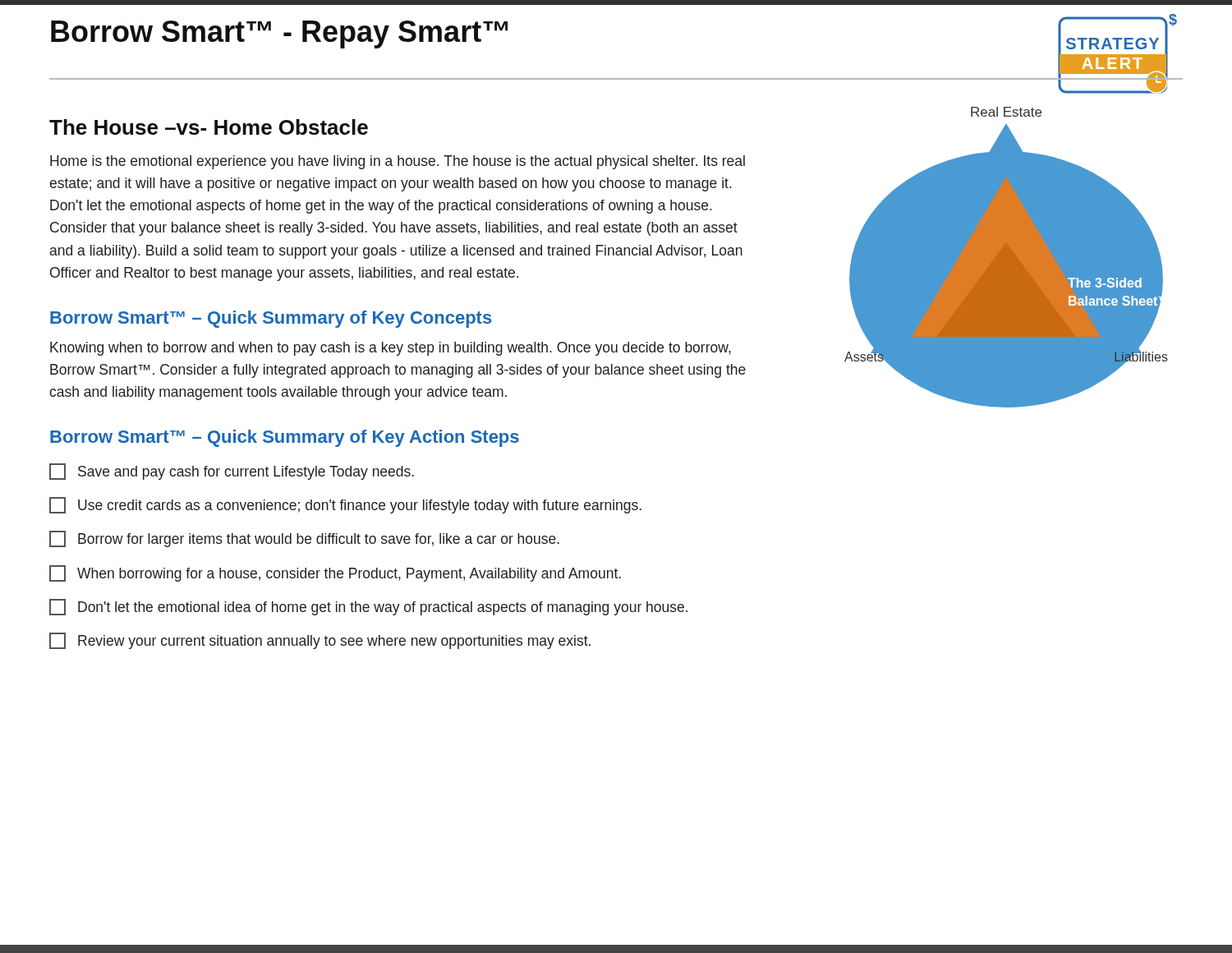Screen dimensions: 953x1232
Task: Navigate to the element starting "Home is the emotional experience"
Action: click(x=407, y=217)
